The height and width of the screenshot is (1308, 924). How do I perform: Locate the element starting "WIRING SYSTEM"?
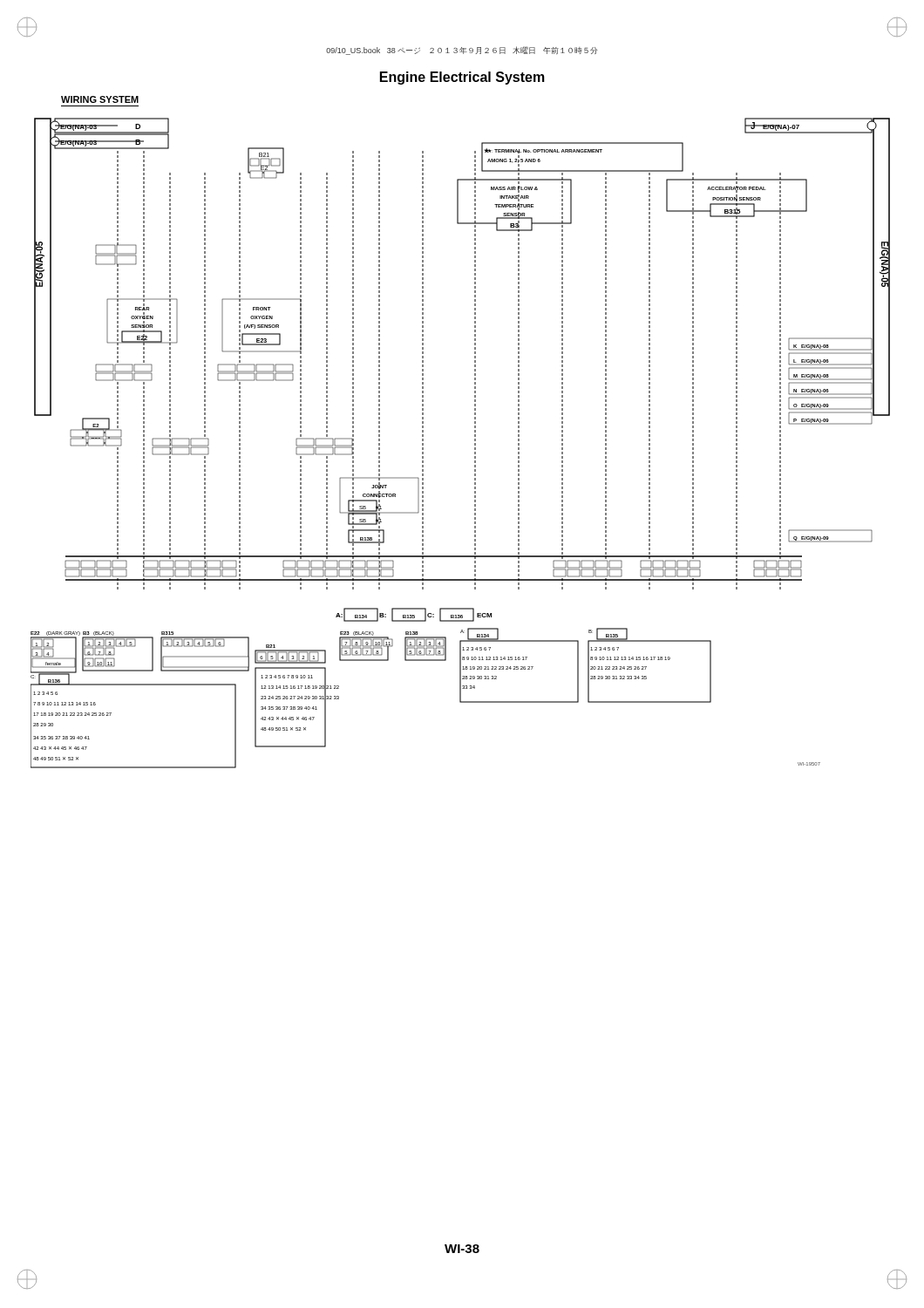point(100,99)
